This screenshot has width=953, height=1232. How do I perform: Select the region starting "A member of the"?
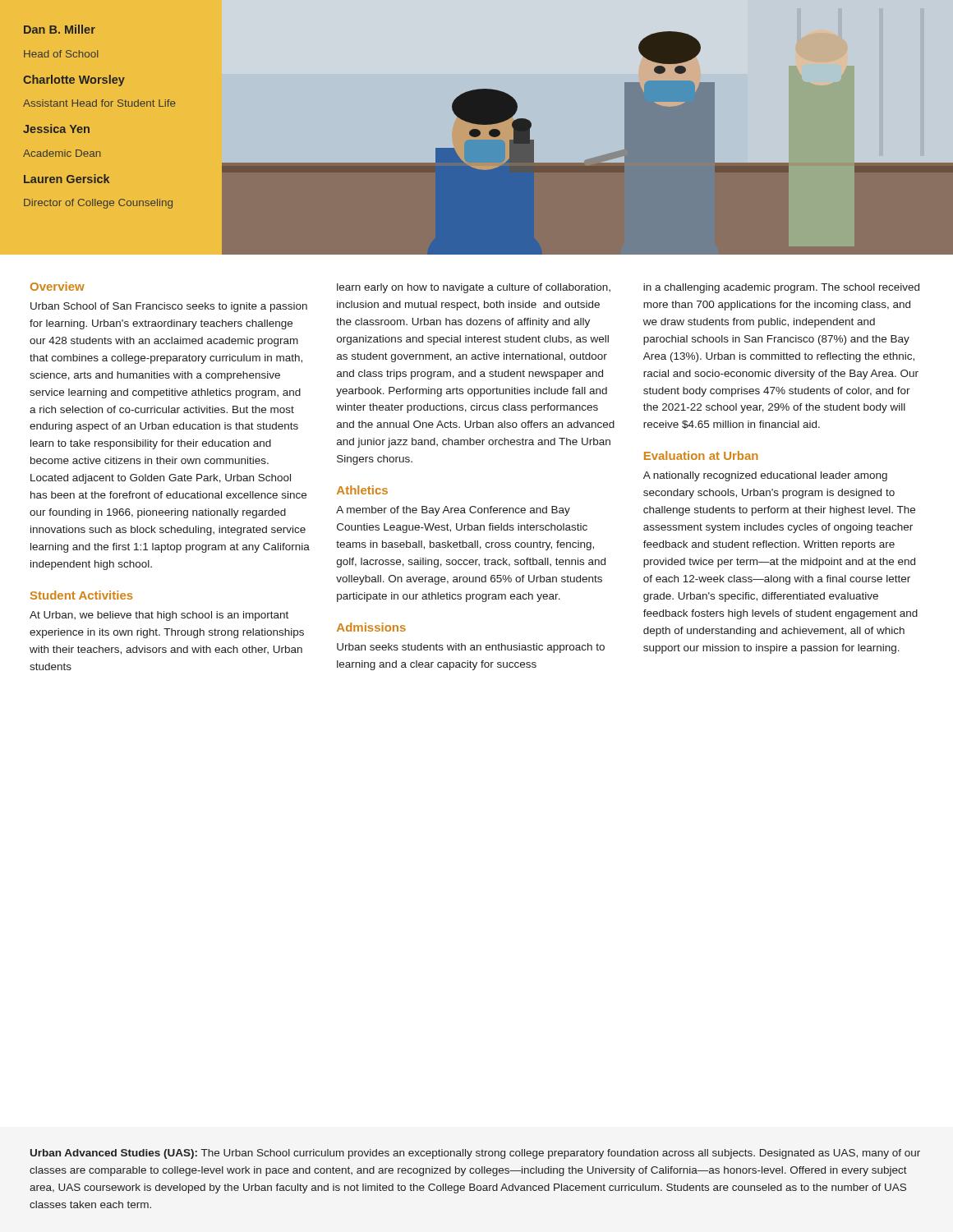[476, 553]
